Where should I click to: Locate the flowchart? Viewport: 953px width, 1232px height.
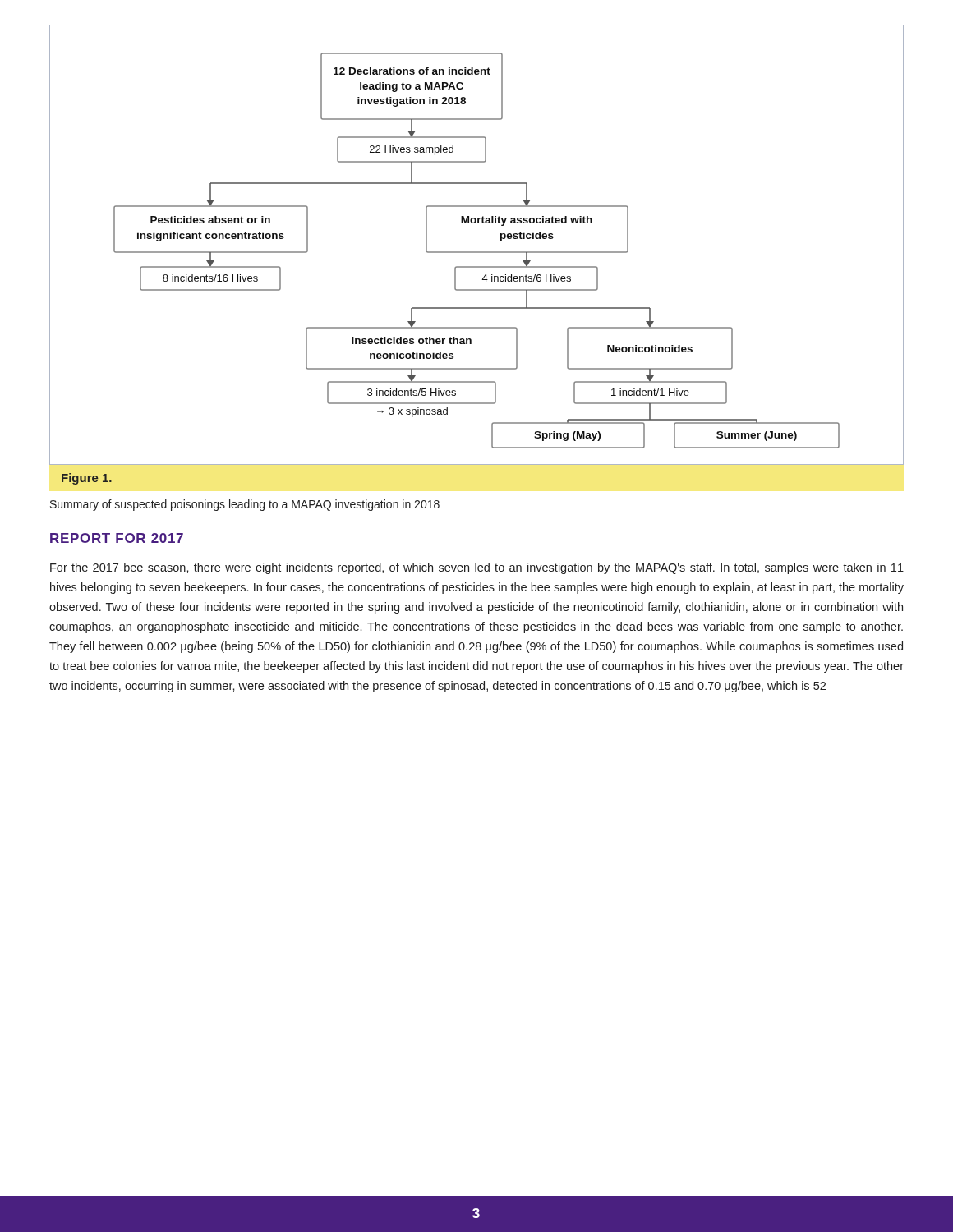pos(476,245)
